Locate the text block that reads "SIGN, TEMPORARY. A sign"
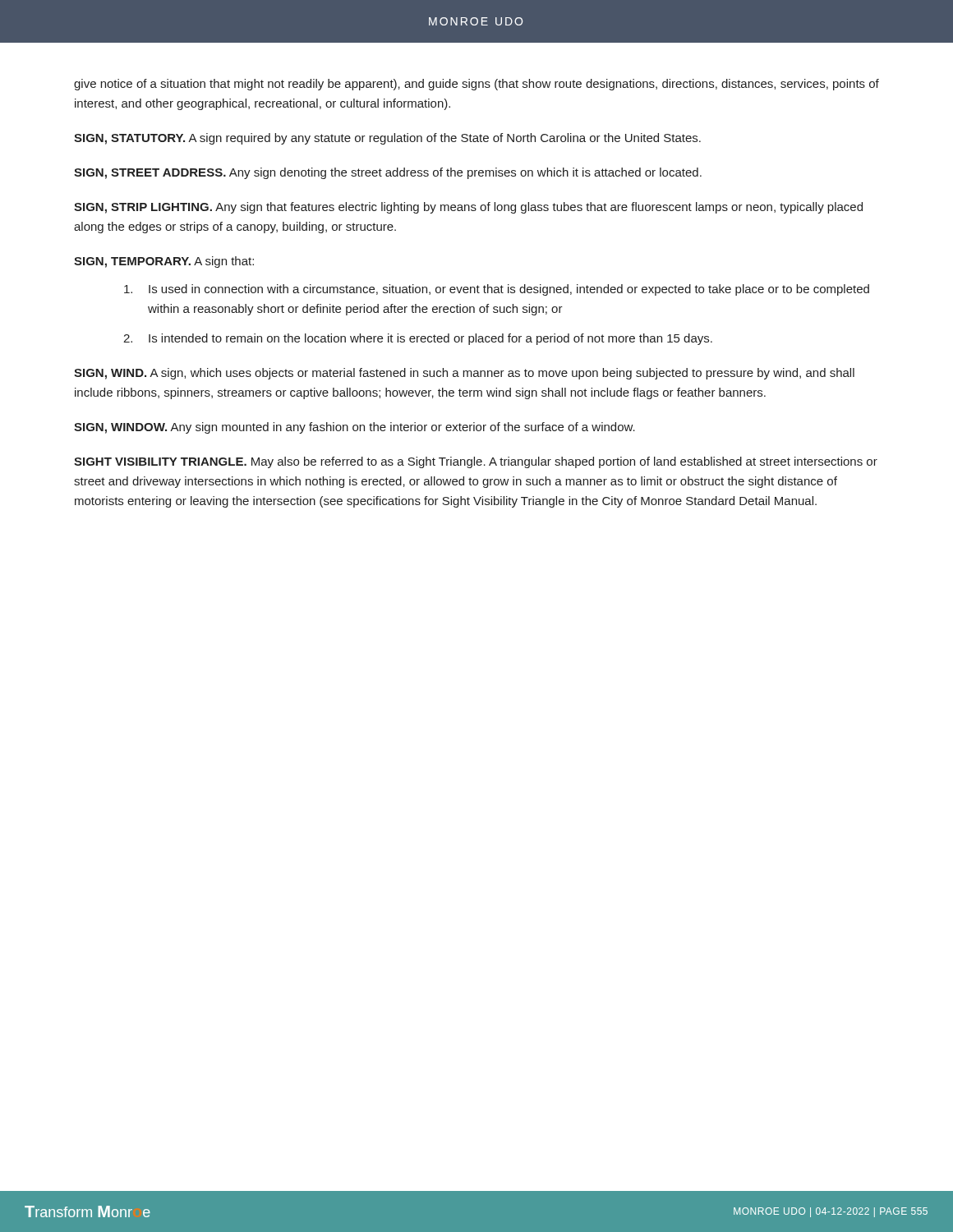 pyautogui.click(x=164, y=261)
